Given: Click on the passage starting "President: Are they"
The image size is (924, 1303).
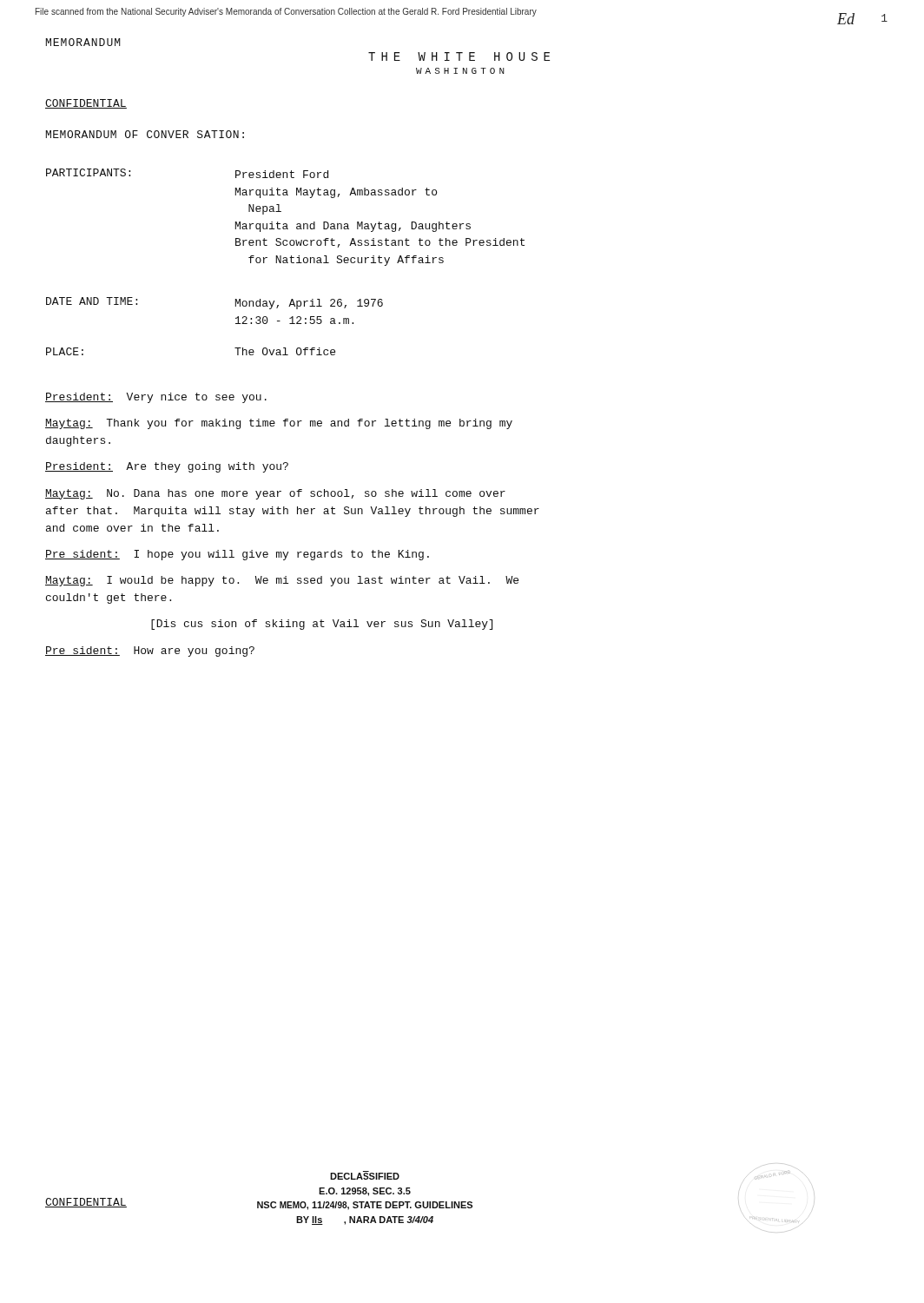Looking at the screenshot, I should click(x=167, y=467).
